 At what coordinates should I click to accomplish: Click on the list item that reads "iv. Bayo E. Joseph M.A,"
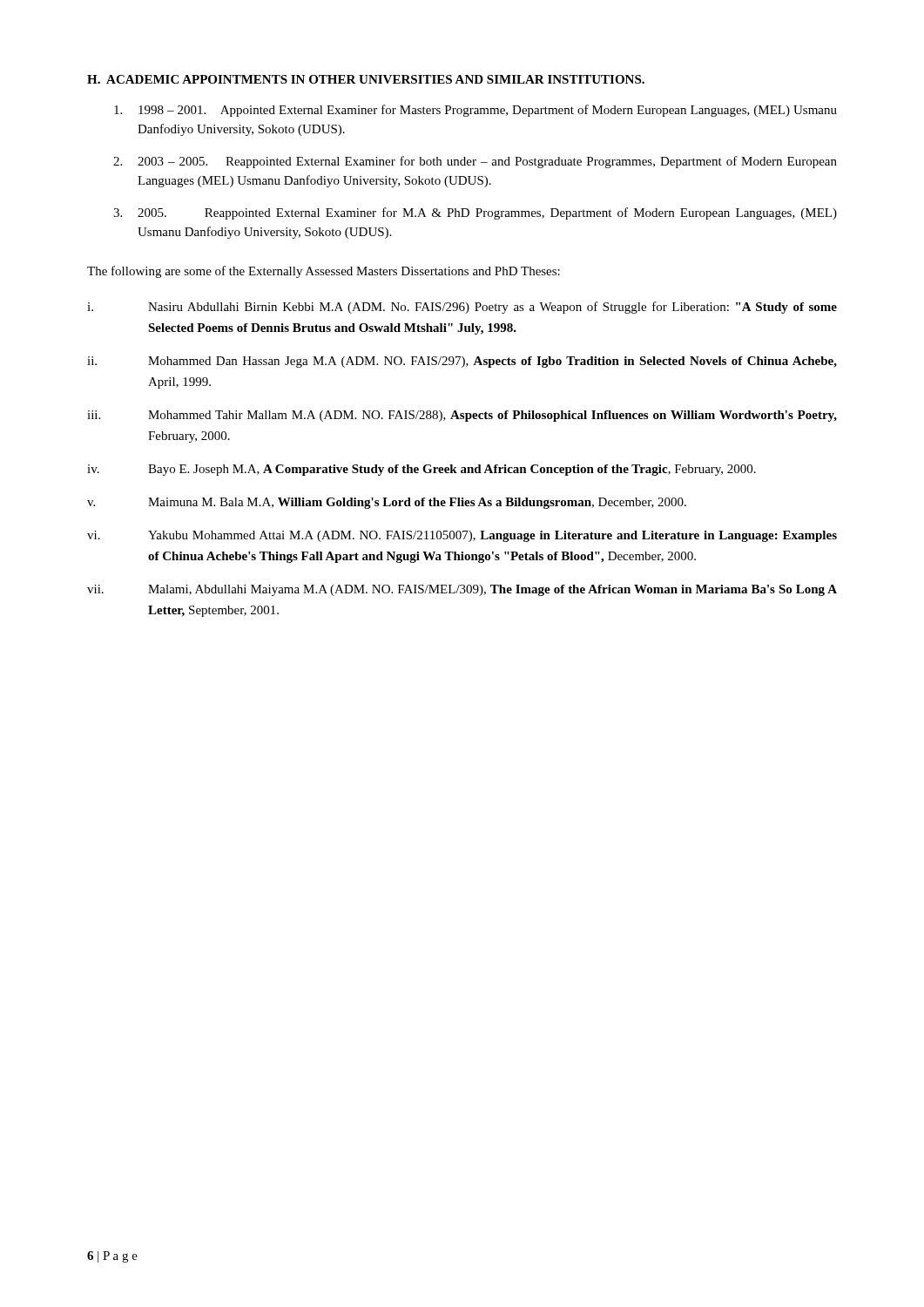click(x=462, y=469)
